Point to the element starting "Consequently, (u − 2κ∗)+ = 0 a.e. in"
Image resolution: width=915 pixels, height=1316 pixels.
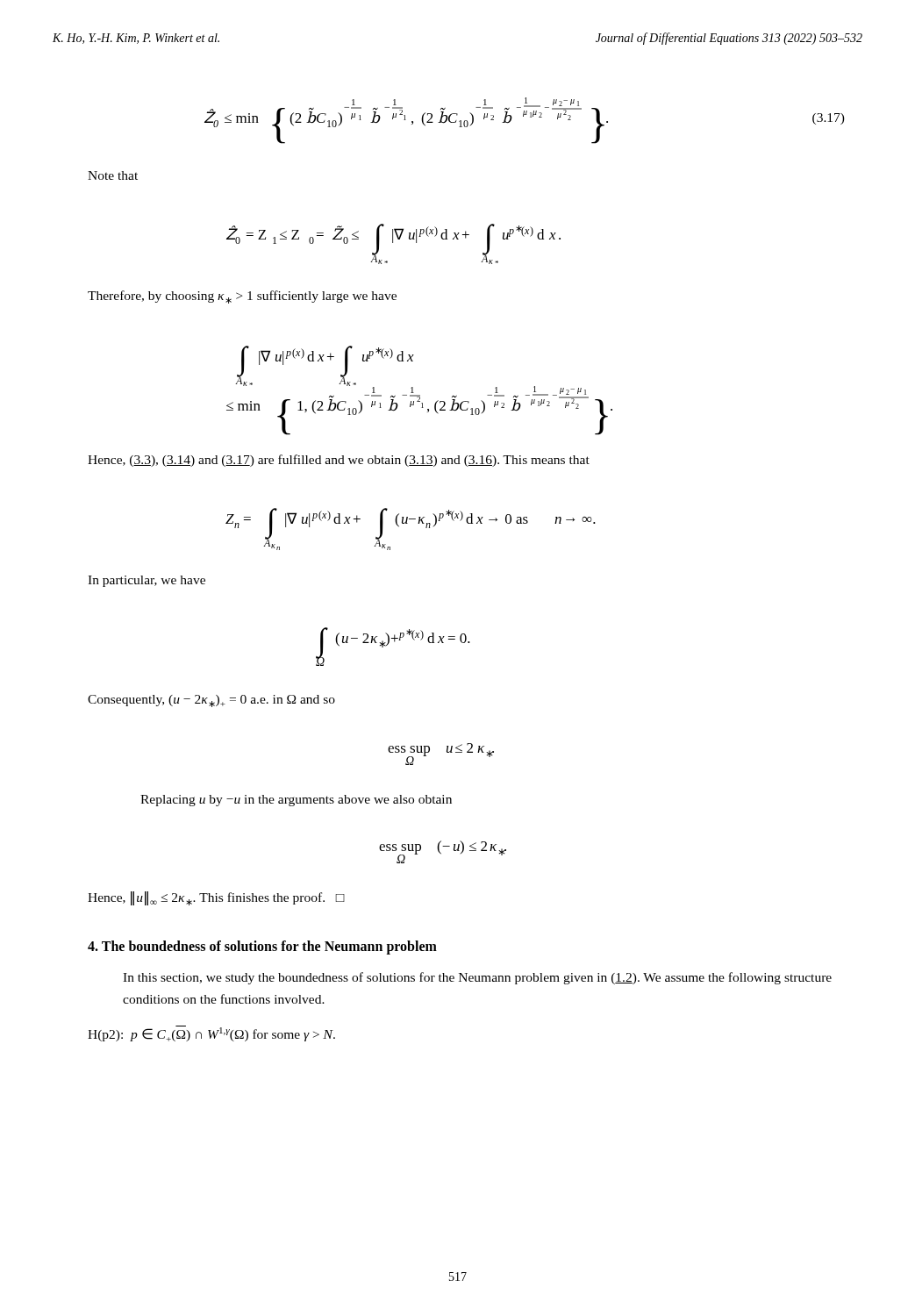211,700
